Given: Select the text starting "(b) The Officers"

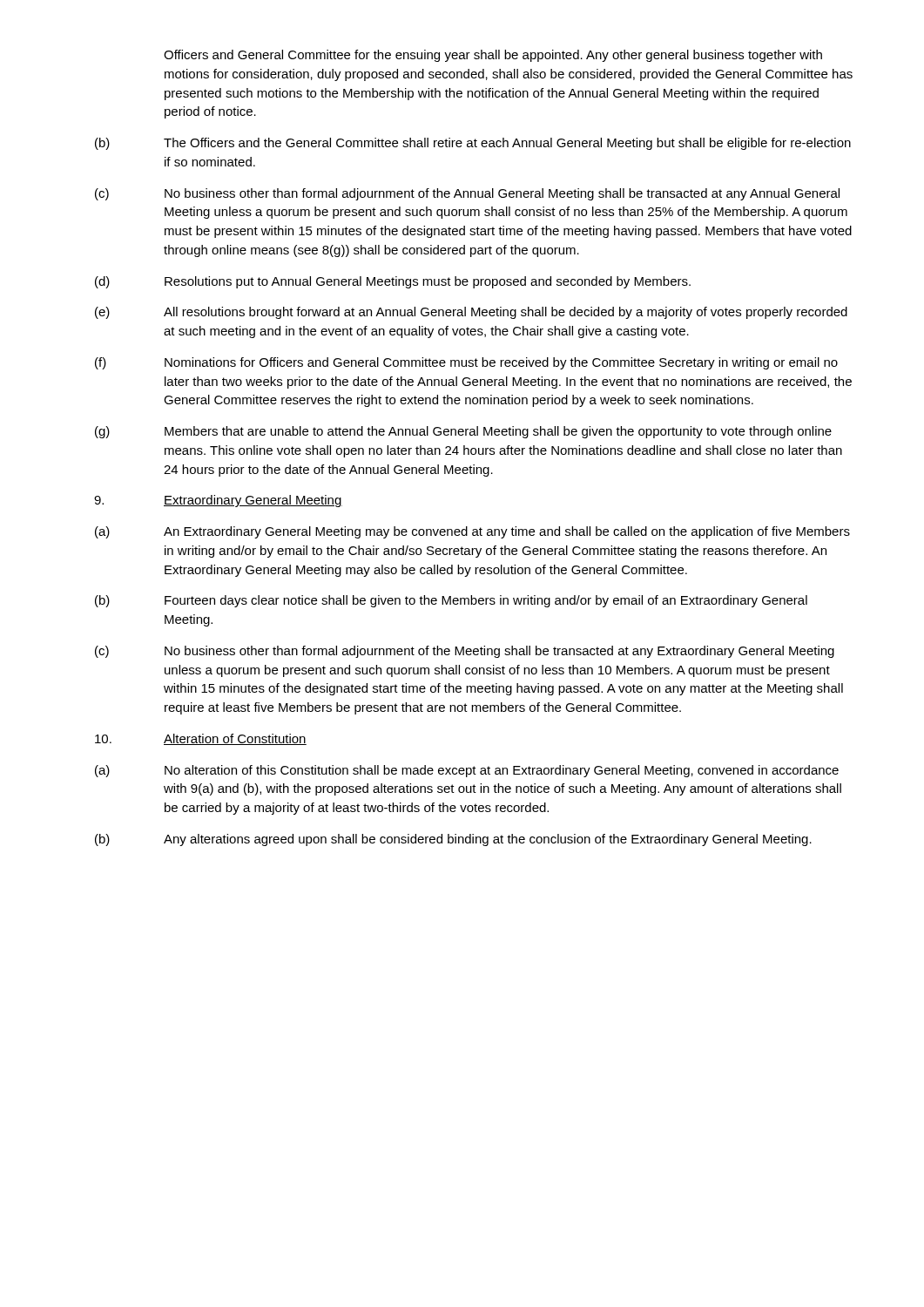Looking at the screenshot, I should coord(474,152).
